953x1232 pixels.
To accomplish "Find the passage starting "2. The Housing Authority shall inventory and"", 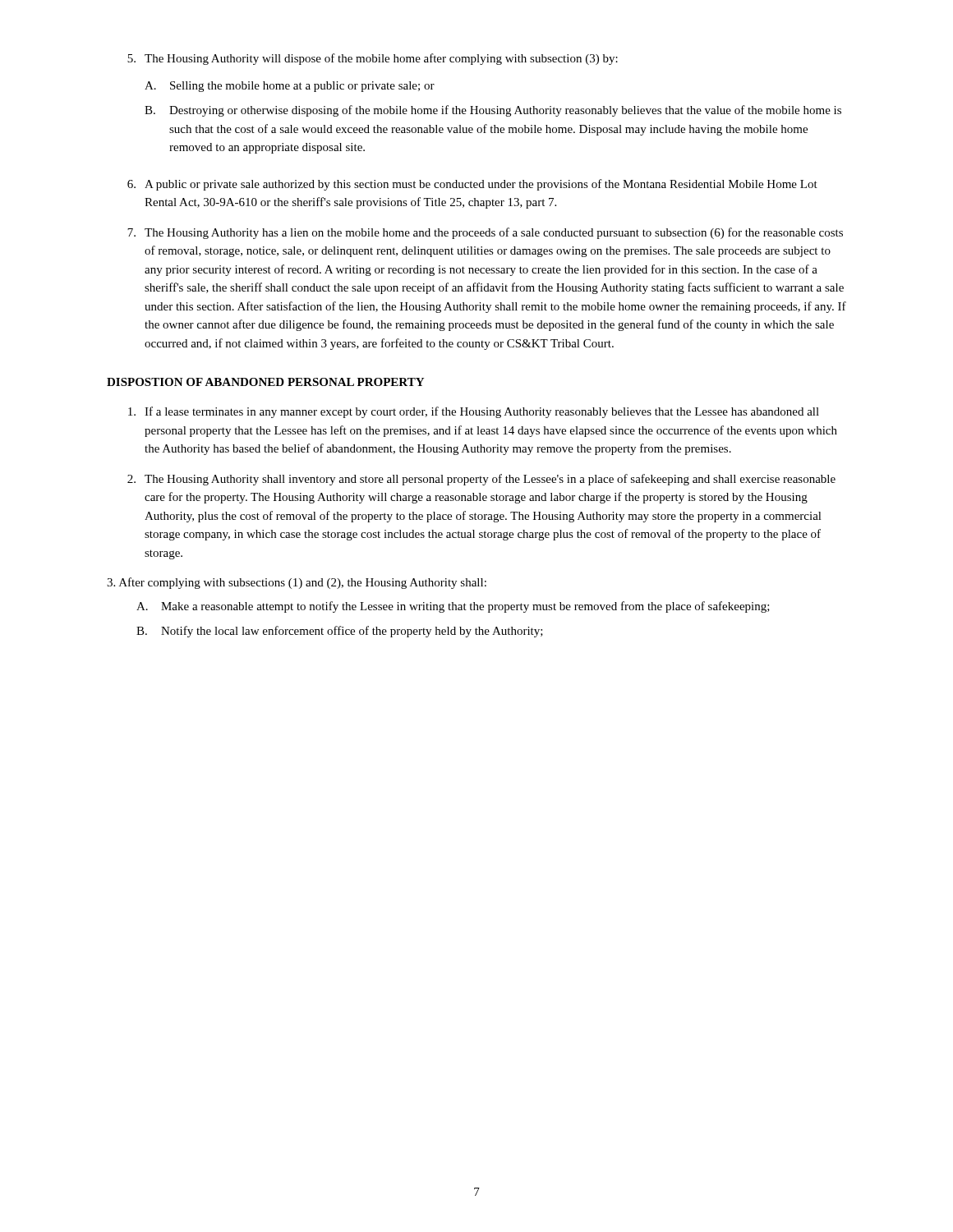I will 476,516.
